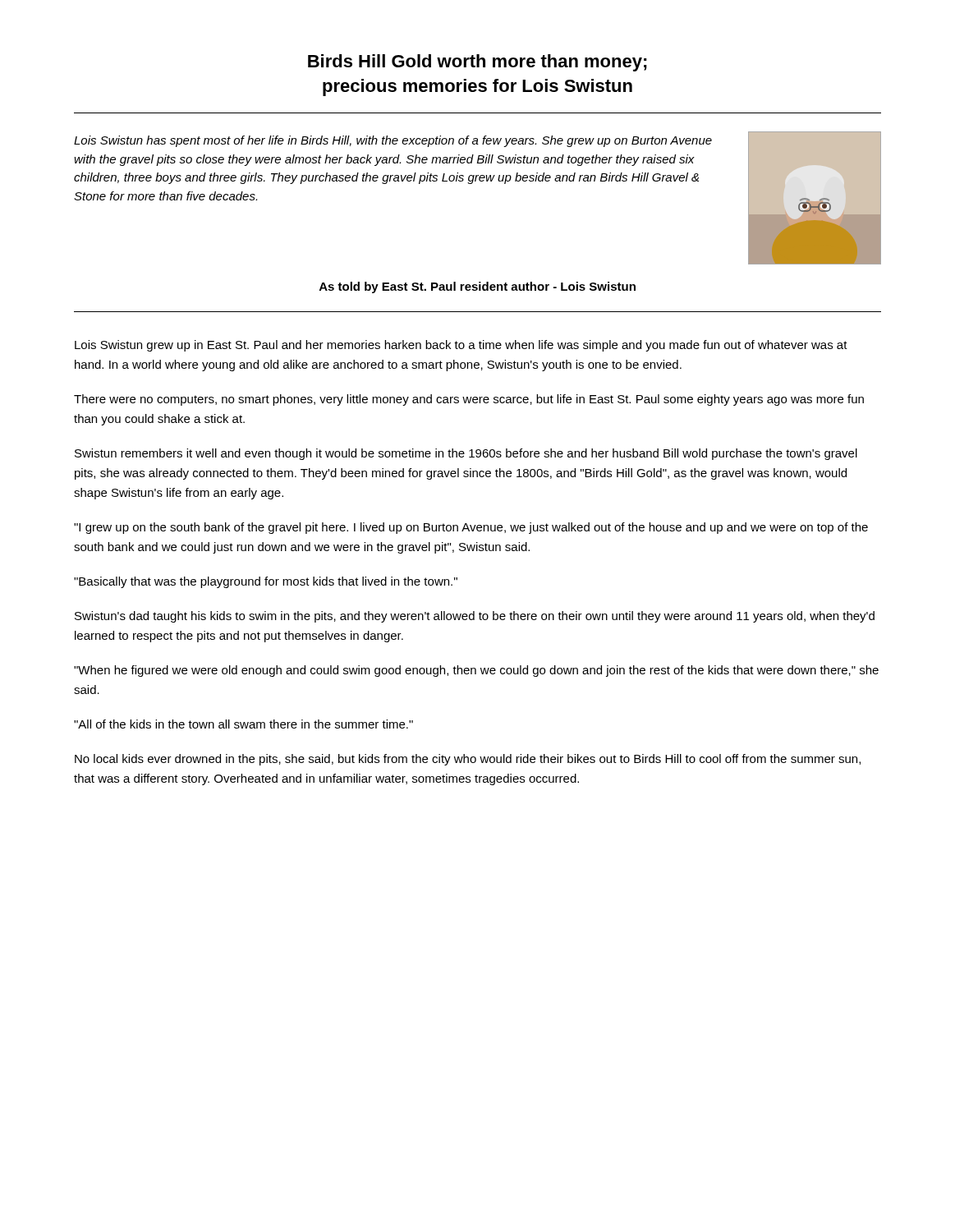Find the region starting "Swistun remembers it well and even though it"
This screenshot has height=1232, width=955.
[x=466, y=473]
